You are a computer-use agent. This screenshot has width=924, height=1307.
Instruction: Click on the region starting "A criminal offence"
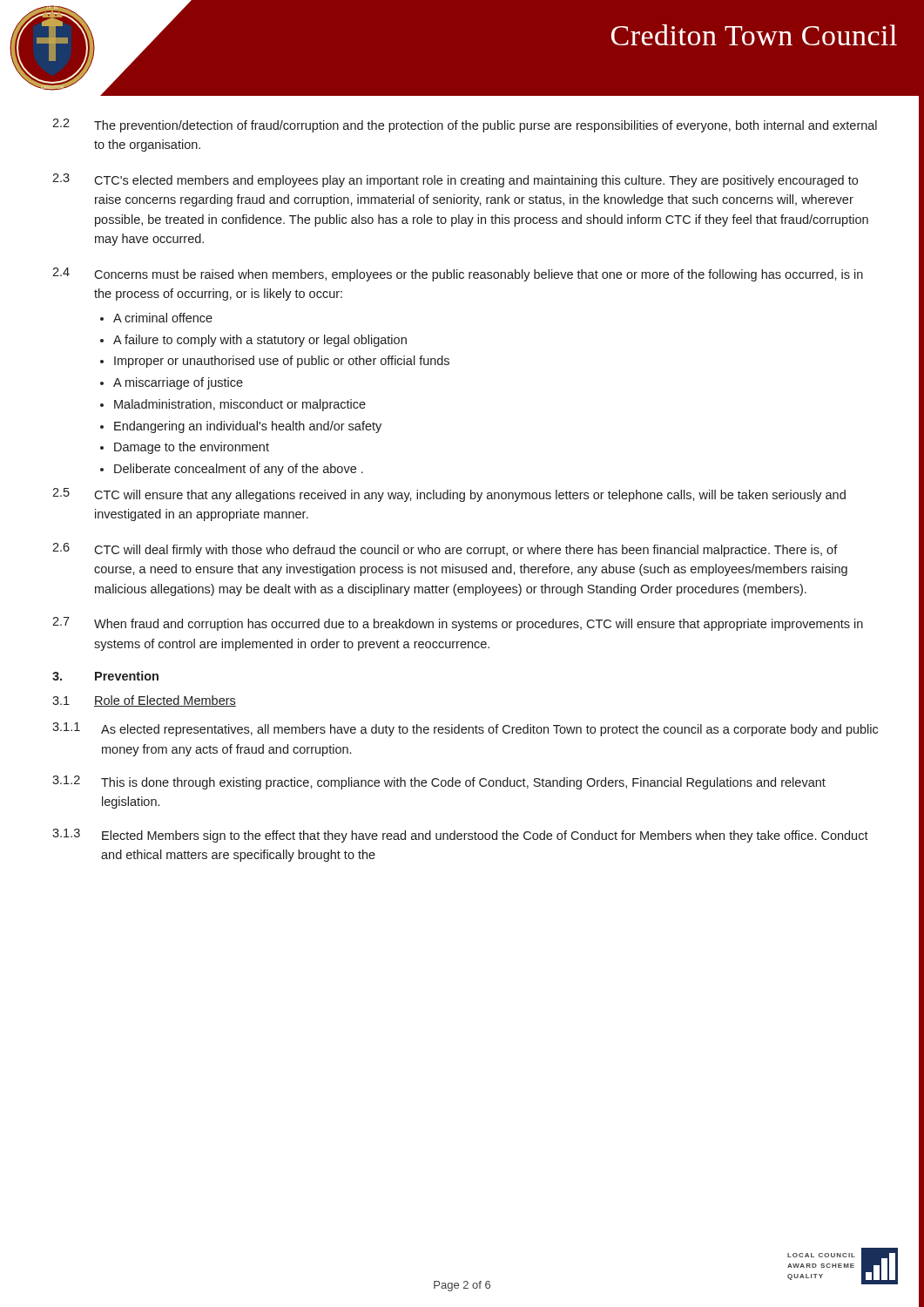click(x=163, y=318)
